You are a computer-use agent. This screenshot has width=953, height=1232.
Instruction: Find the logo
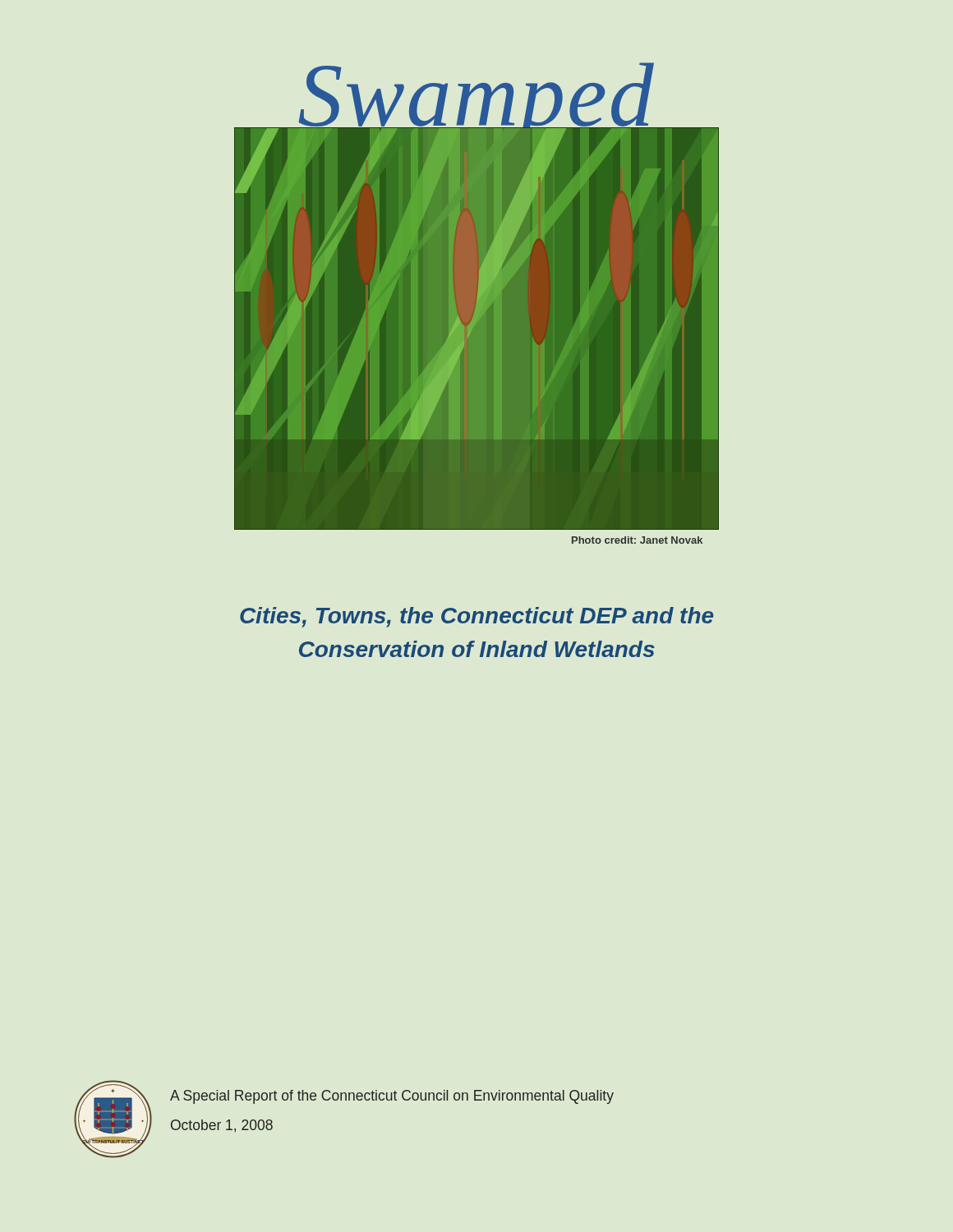(113, 1119)
